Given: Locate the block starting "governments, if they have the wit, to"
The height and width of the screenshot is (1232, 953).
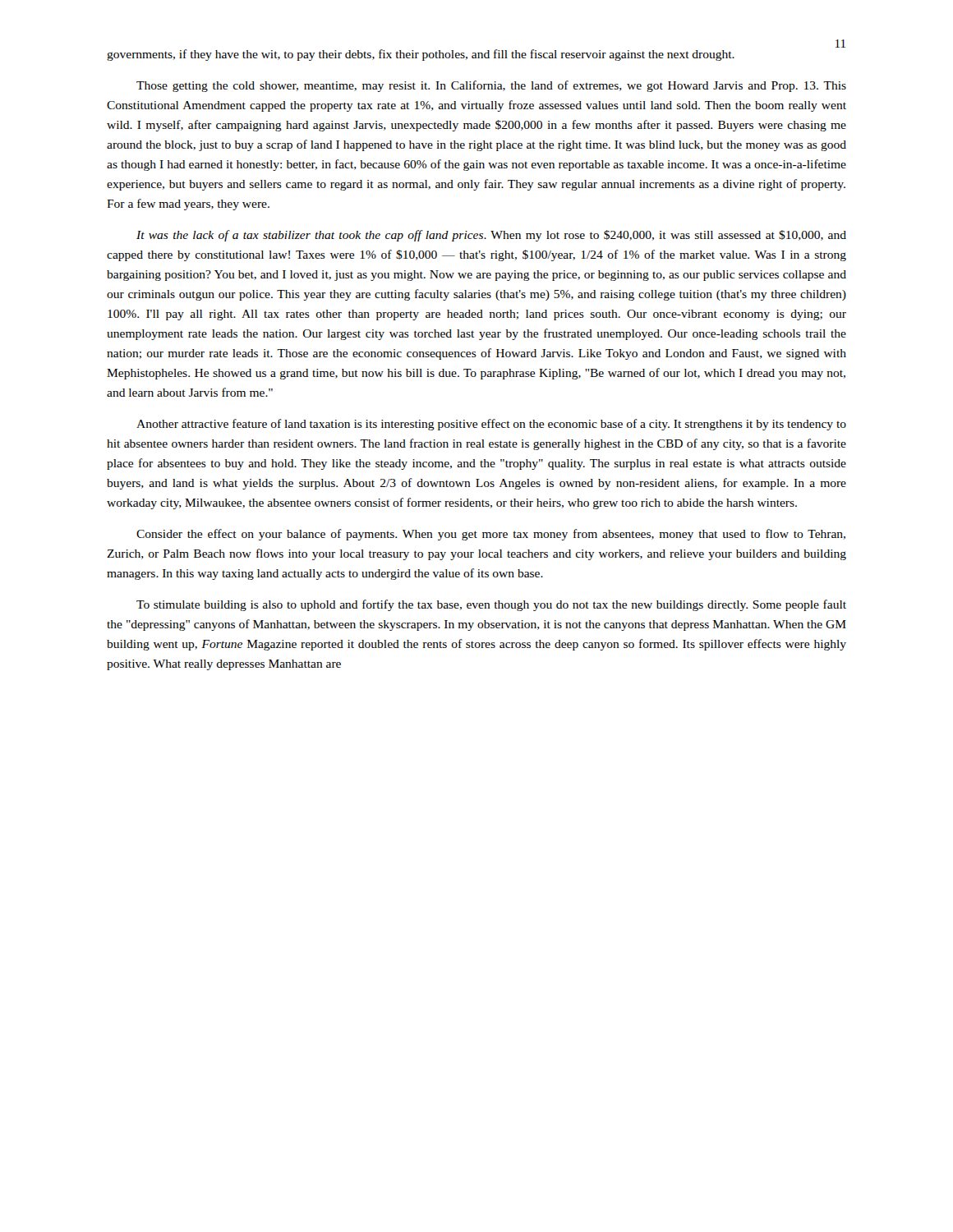Looking at the screenshot, I should point(421,54).
